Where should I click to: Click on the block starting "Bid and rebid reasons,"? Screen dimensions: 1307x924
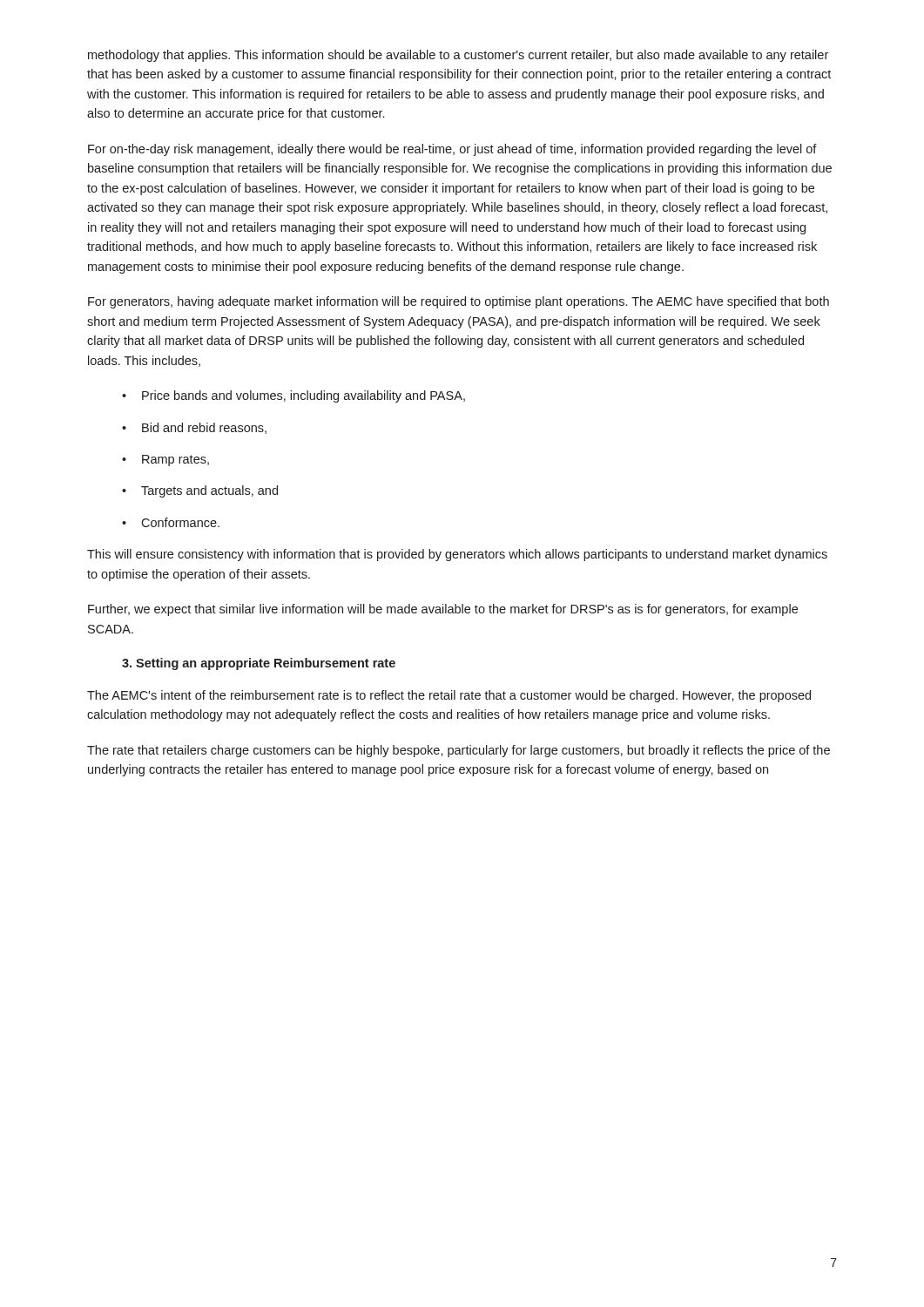click(204, 427)
